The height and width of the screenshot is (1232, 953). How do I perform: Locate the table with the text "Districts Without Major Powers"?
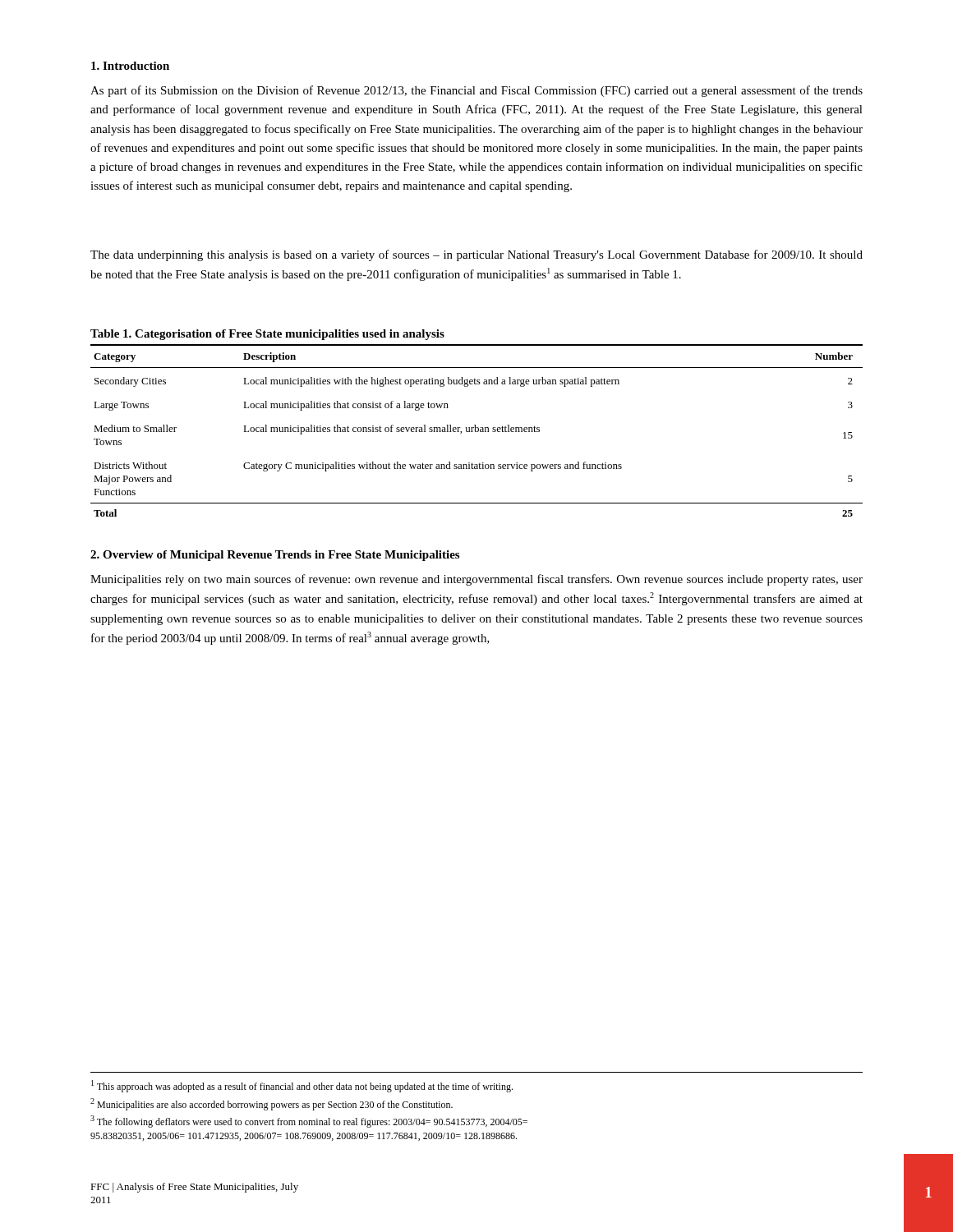(x=476, y=434)
